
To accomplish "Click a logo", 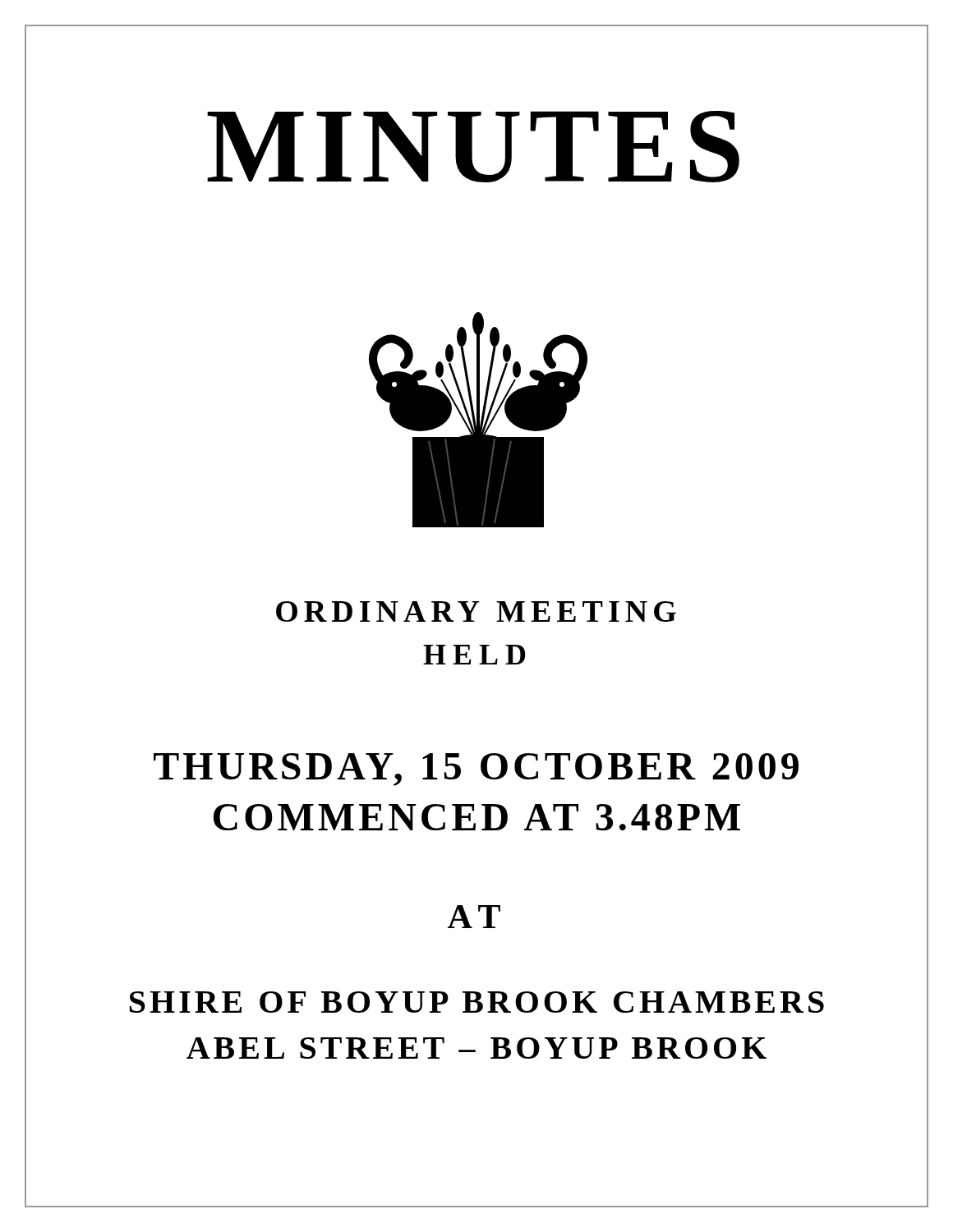I will click(x=478, y=414).
